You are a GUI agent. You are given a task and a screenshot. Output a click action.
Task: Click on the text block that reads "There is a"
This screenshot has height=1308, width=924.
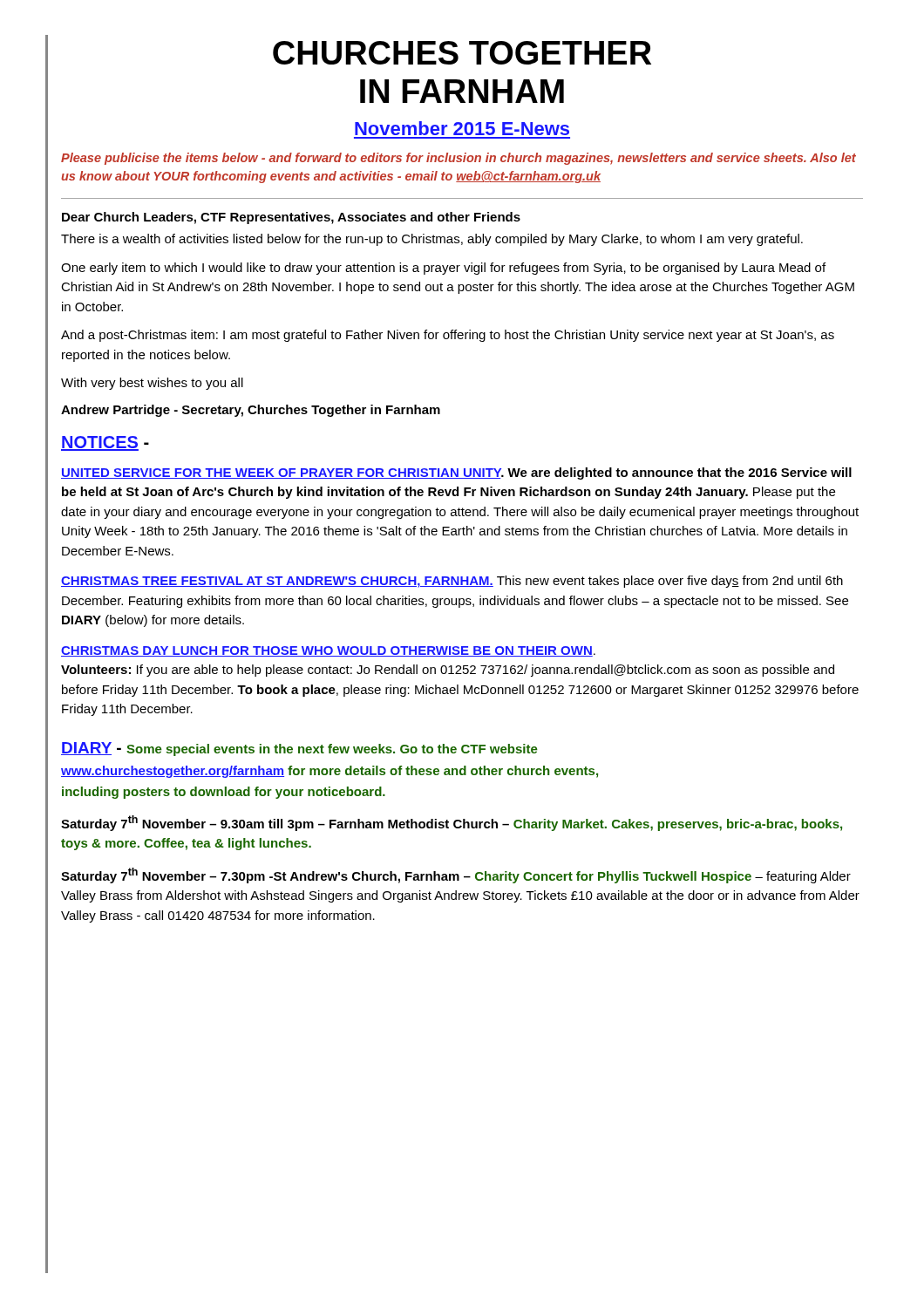click(432, 239)
